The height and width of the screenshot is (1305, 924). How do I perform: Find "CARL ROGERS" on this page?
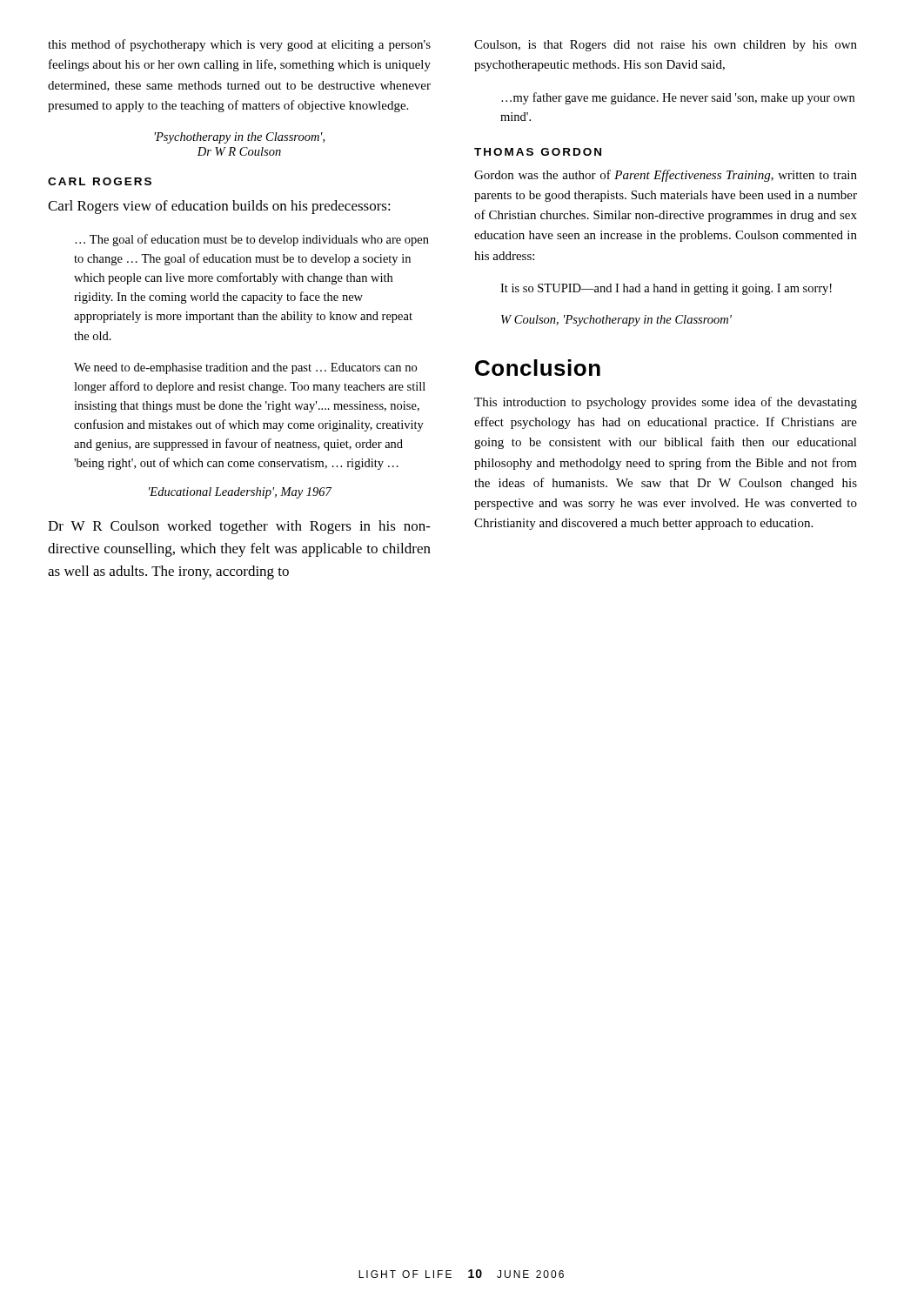(101, 181)
